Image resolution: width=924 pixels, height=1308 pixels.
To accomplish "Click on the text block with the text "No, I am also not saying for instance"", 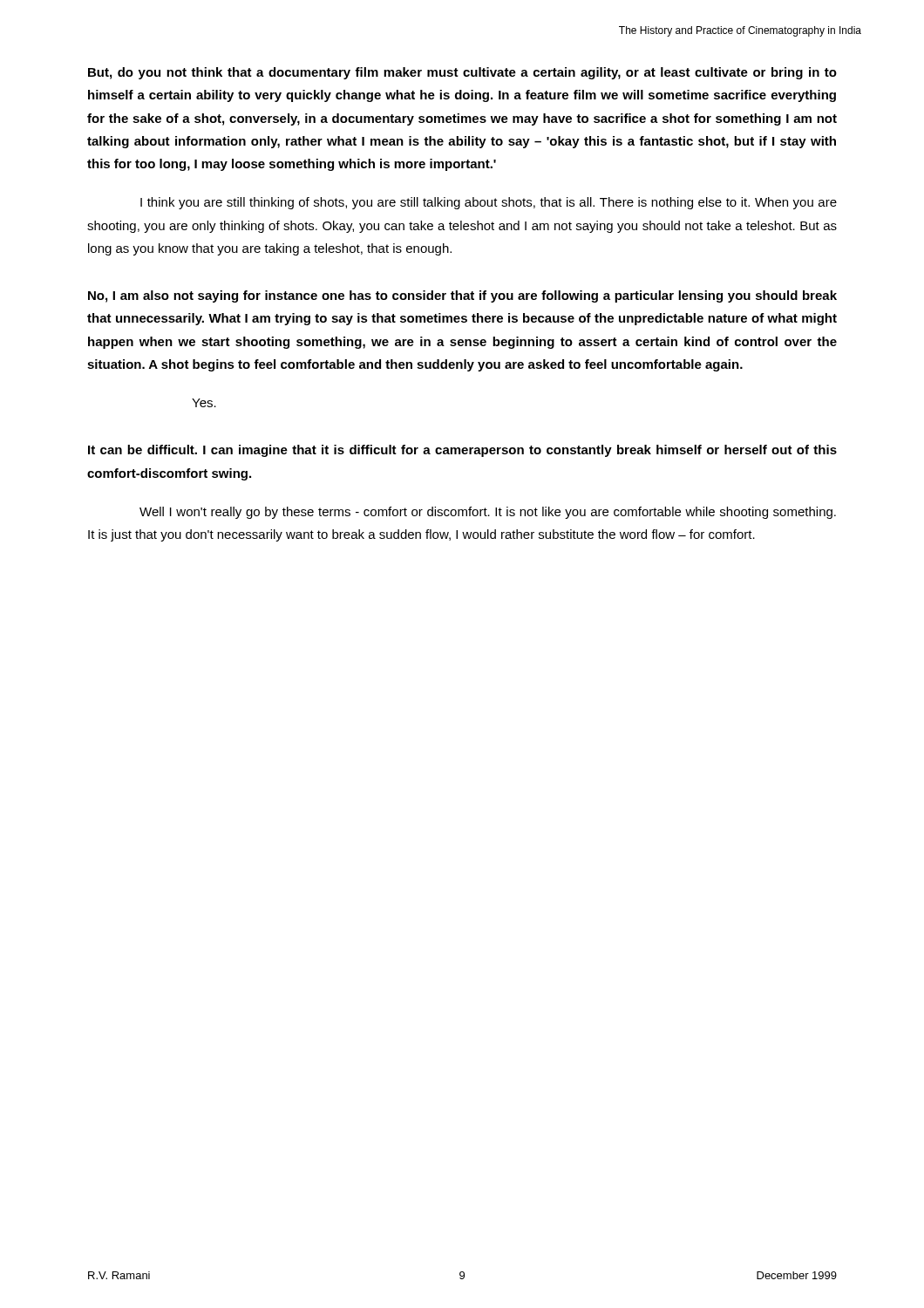I will [462, 329].
